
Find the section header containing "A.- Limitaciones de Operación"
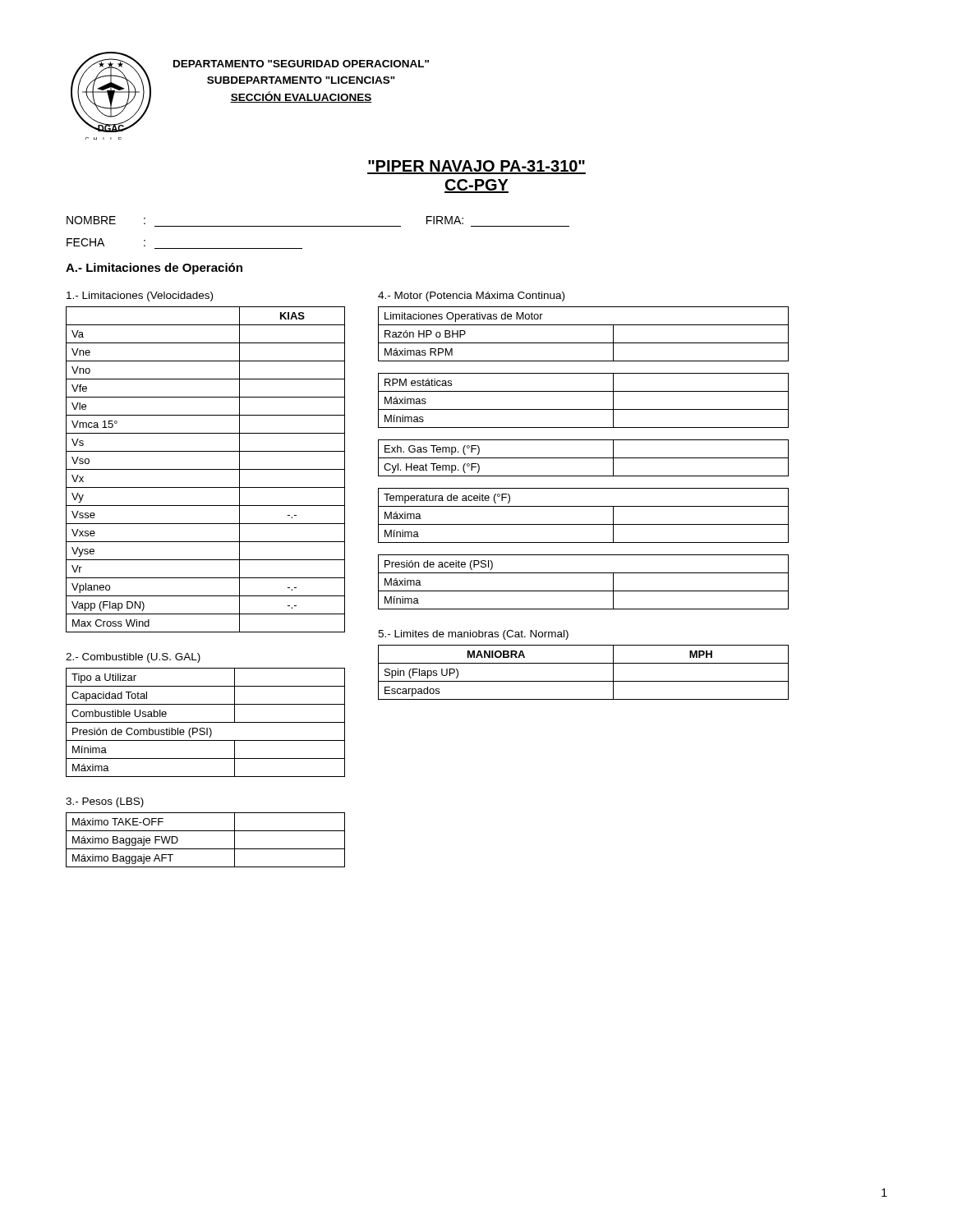[154, 267]
